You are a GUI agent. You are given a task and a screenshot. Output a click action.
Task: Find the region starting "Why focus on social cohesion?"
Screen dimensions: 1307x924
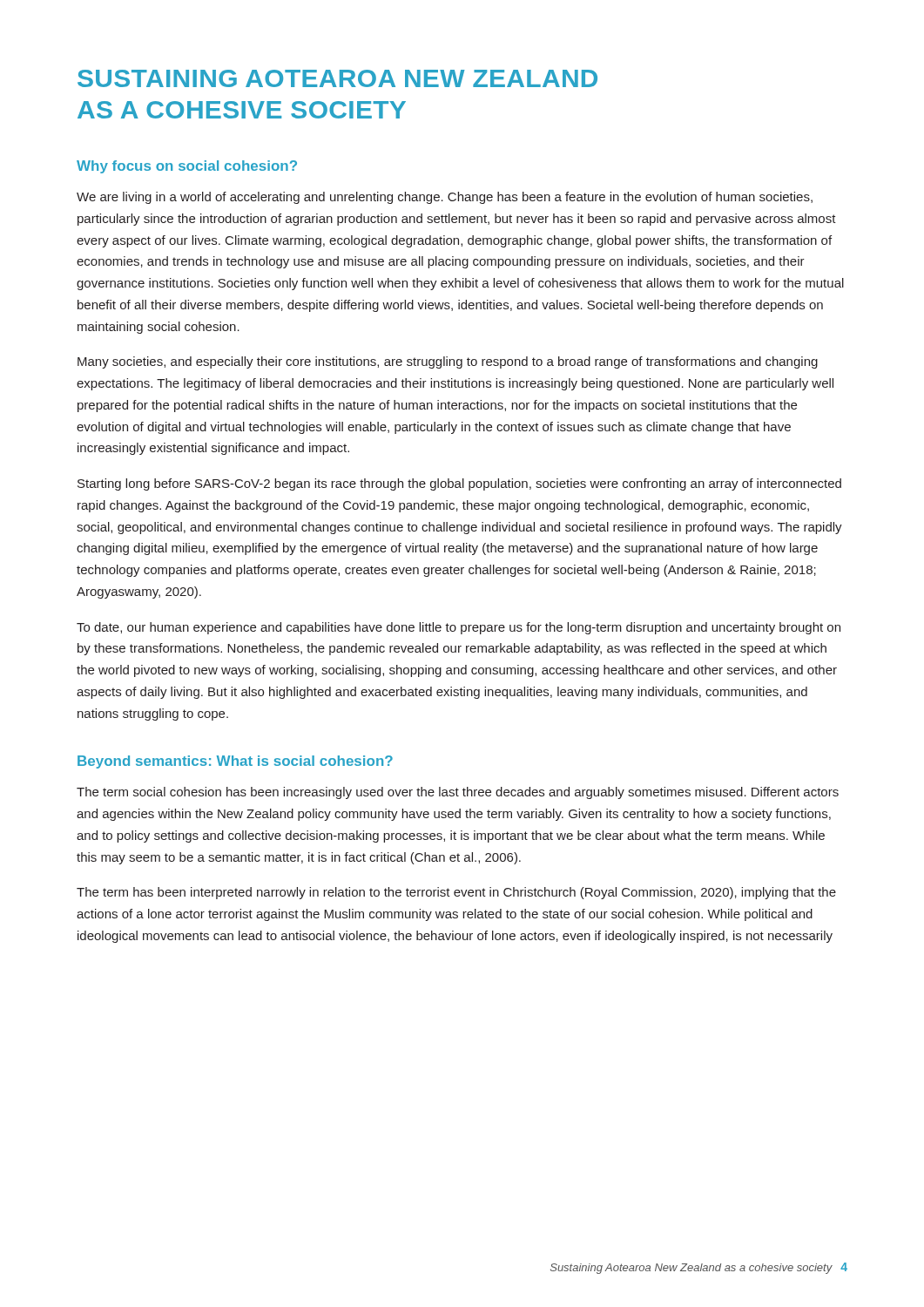187,166
